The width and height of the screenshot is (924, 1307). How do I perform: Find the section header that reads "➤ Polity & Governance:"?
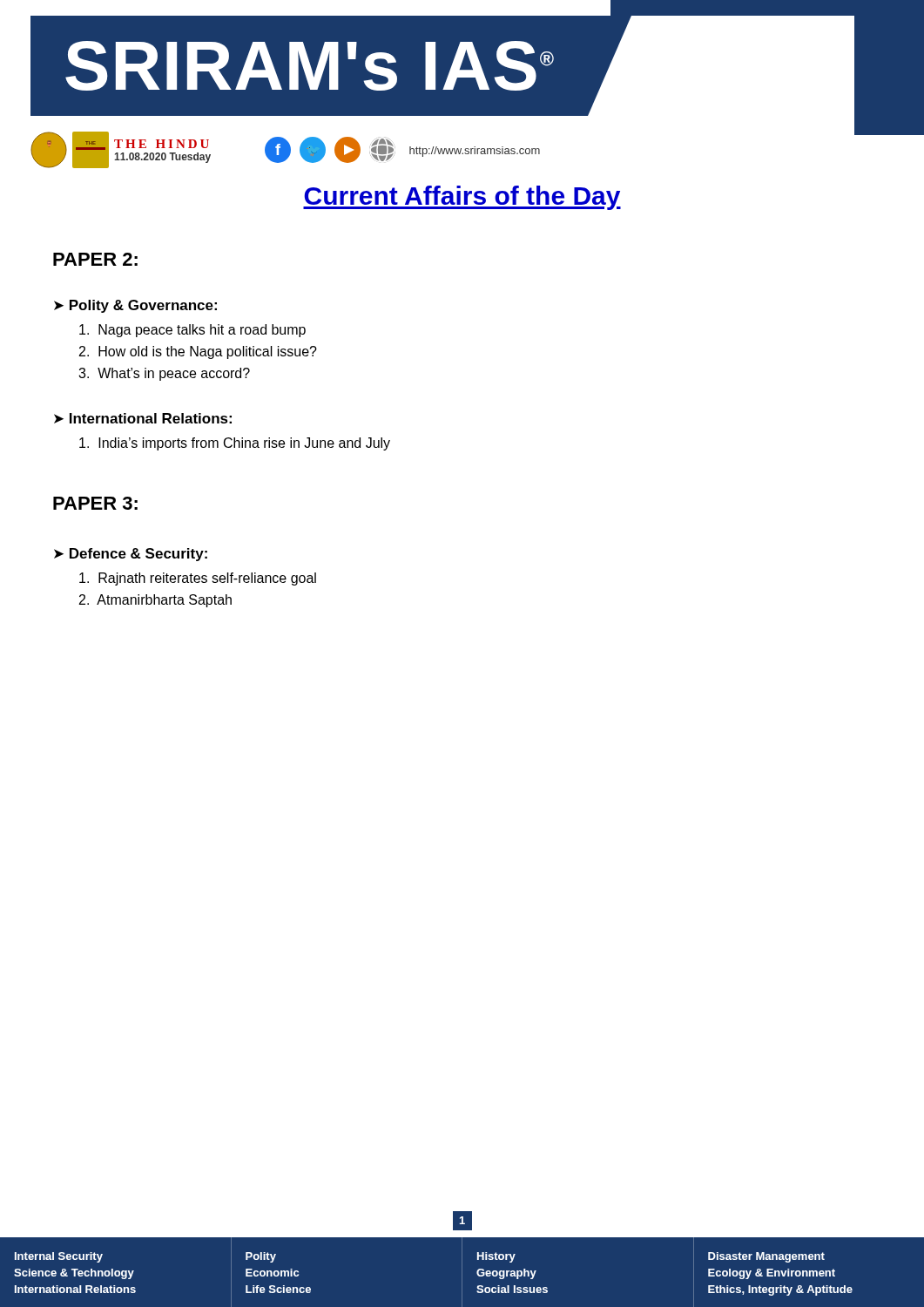point(135,305)
